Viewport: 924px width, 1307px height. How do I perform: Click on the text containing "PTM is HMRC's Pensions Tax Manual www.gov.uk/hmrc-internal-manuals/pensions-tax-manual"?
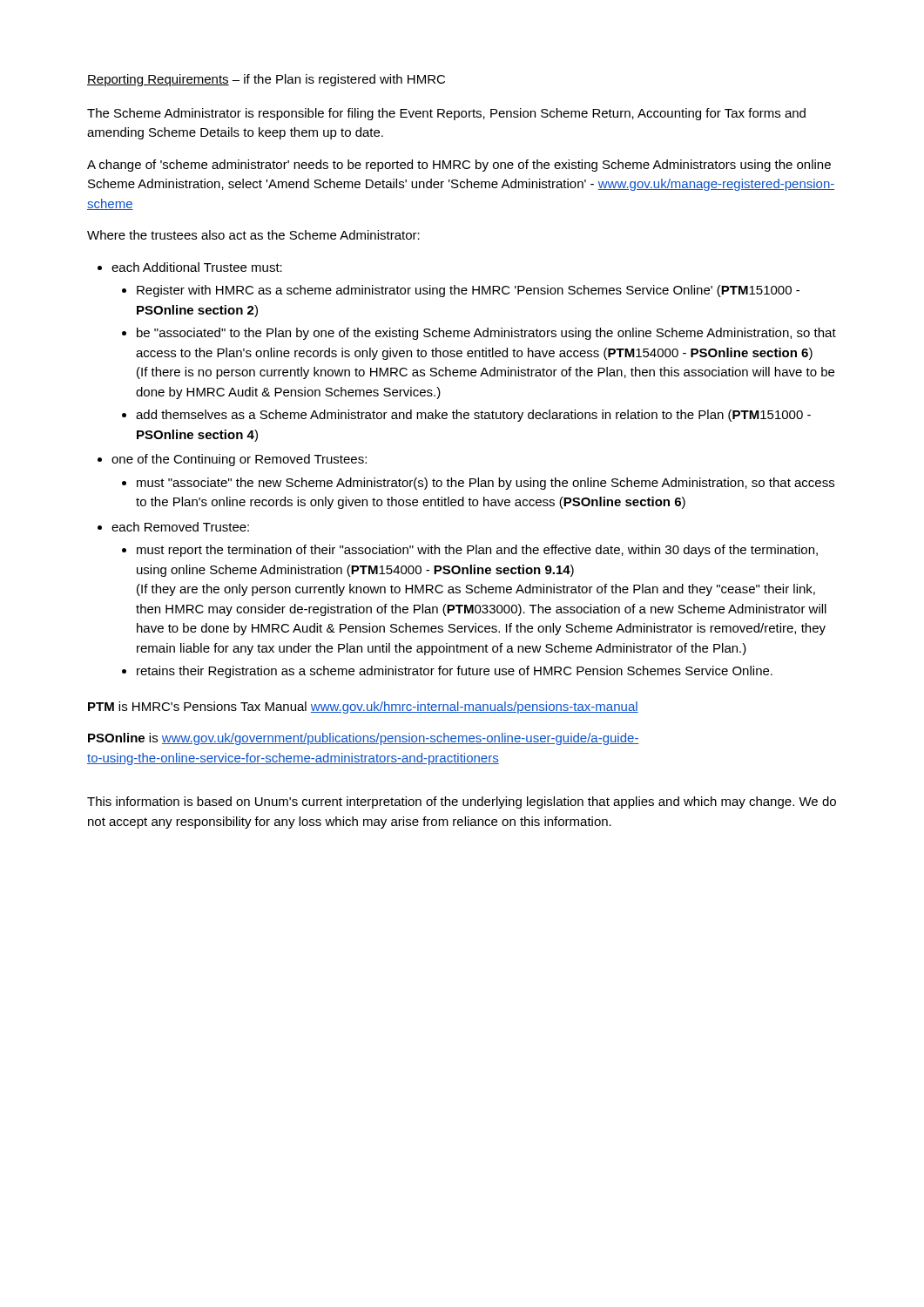(x=363, y=706)
